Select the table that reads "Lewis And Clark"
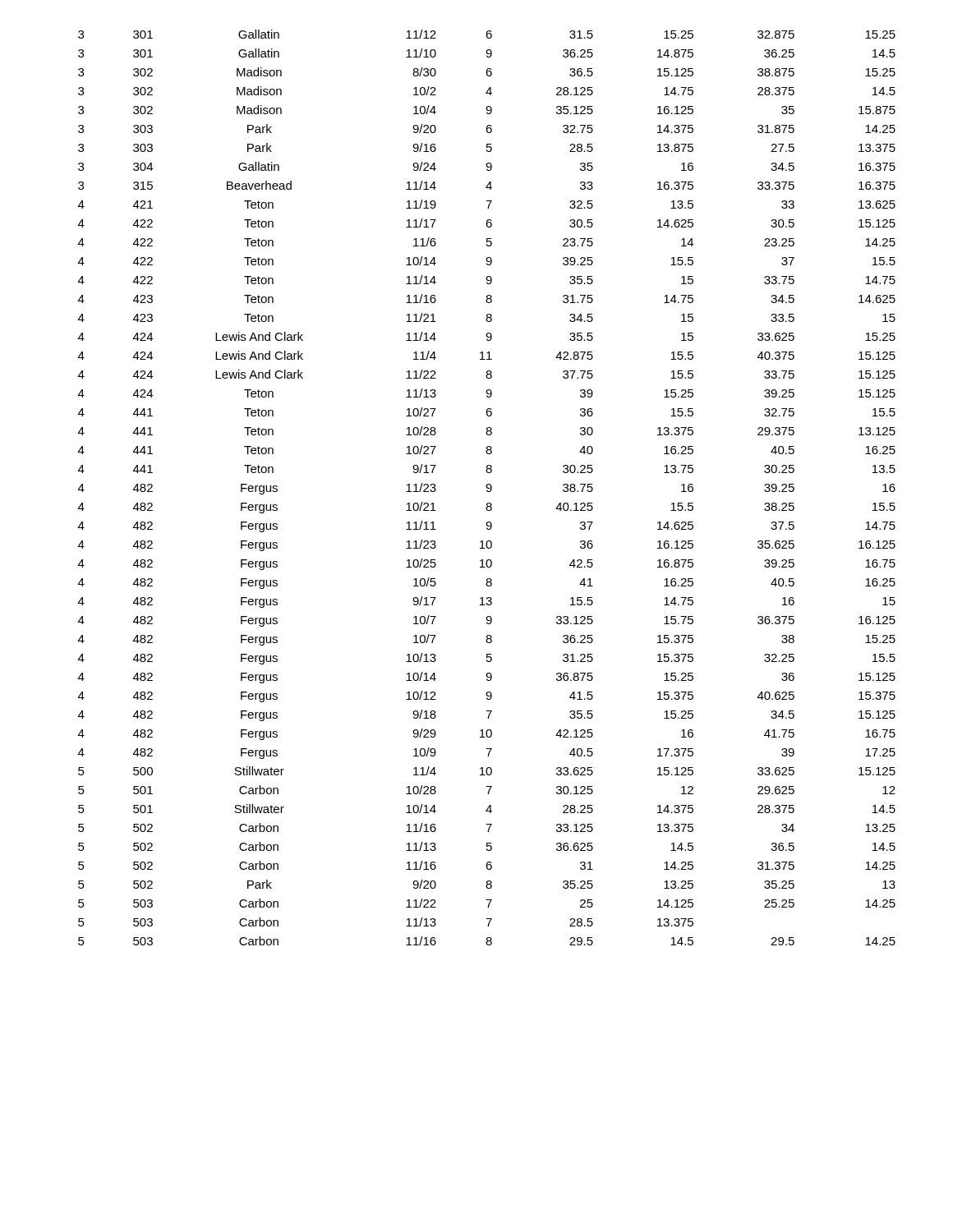The image size is (953, 1232). pyautogui.click(x=476, y=487)
